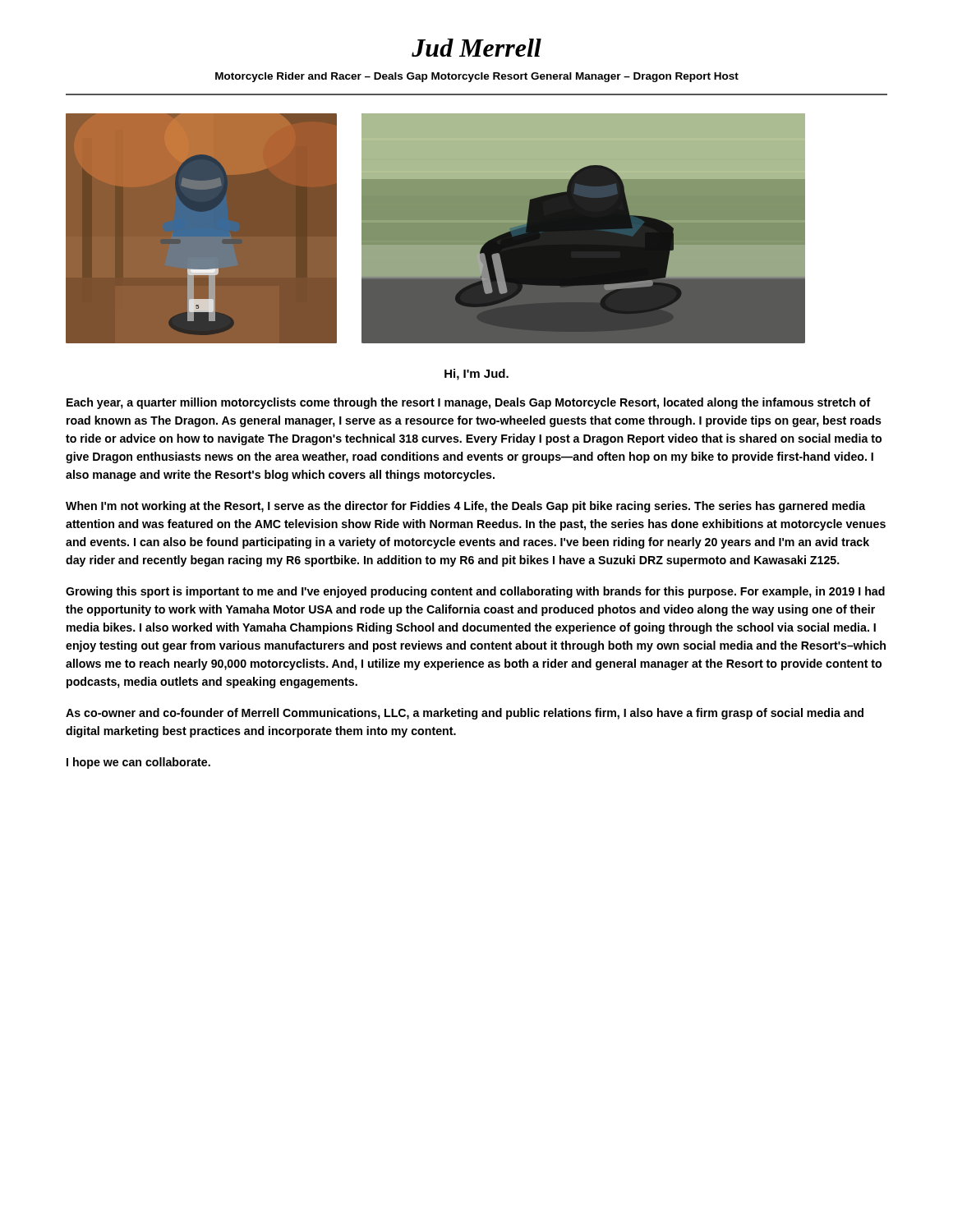This screenshot has width=953, height=1232.
Task: Locate the text starting "Hi, I'm Jud."
Action: [x=476, y=373]
